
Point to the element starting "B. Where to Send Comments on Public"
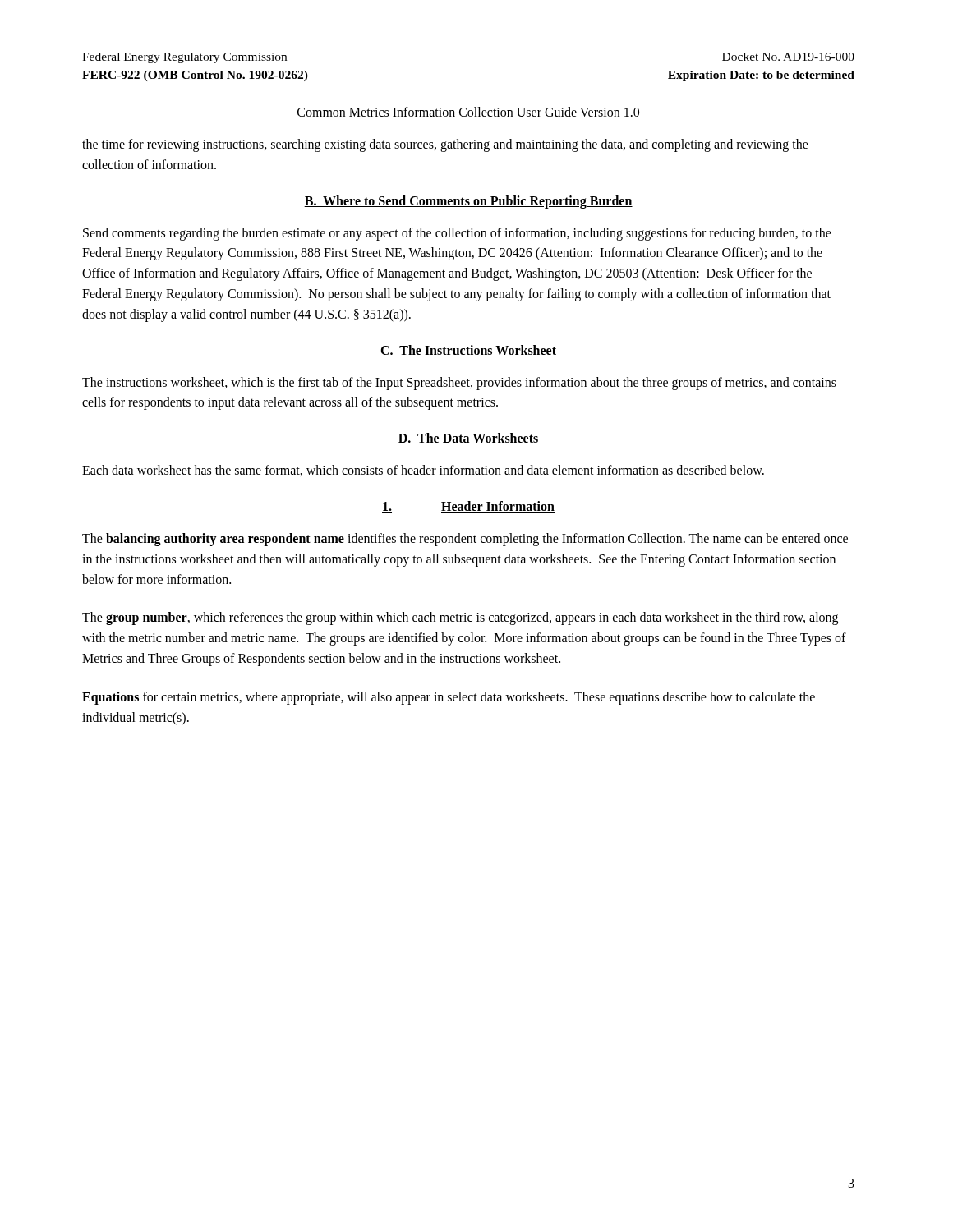468,201
